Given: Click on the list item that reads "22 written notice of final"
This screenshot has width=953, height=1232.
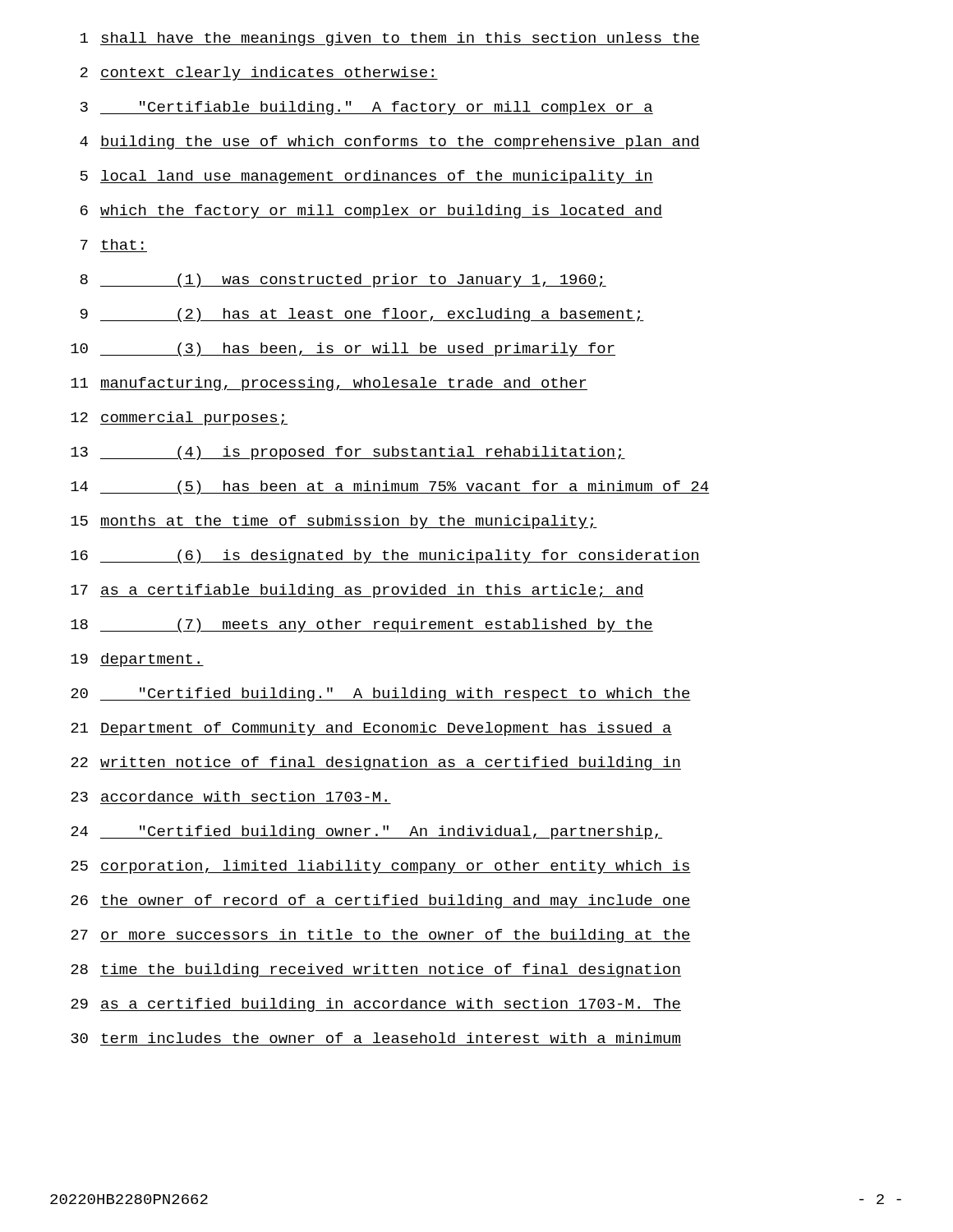Looking at the screenshot, I should pyautogui.click(x=365, y=763).
